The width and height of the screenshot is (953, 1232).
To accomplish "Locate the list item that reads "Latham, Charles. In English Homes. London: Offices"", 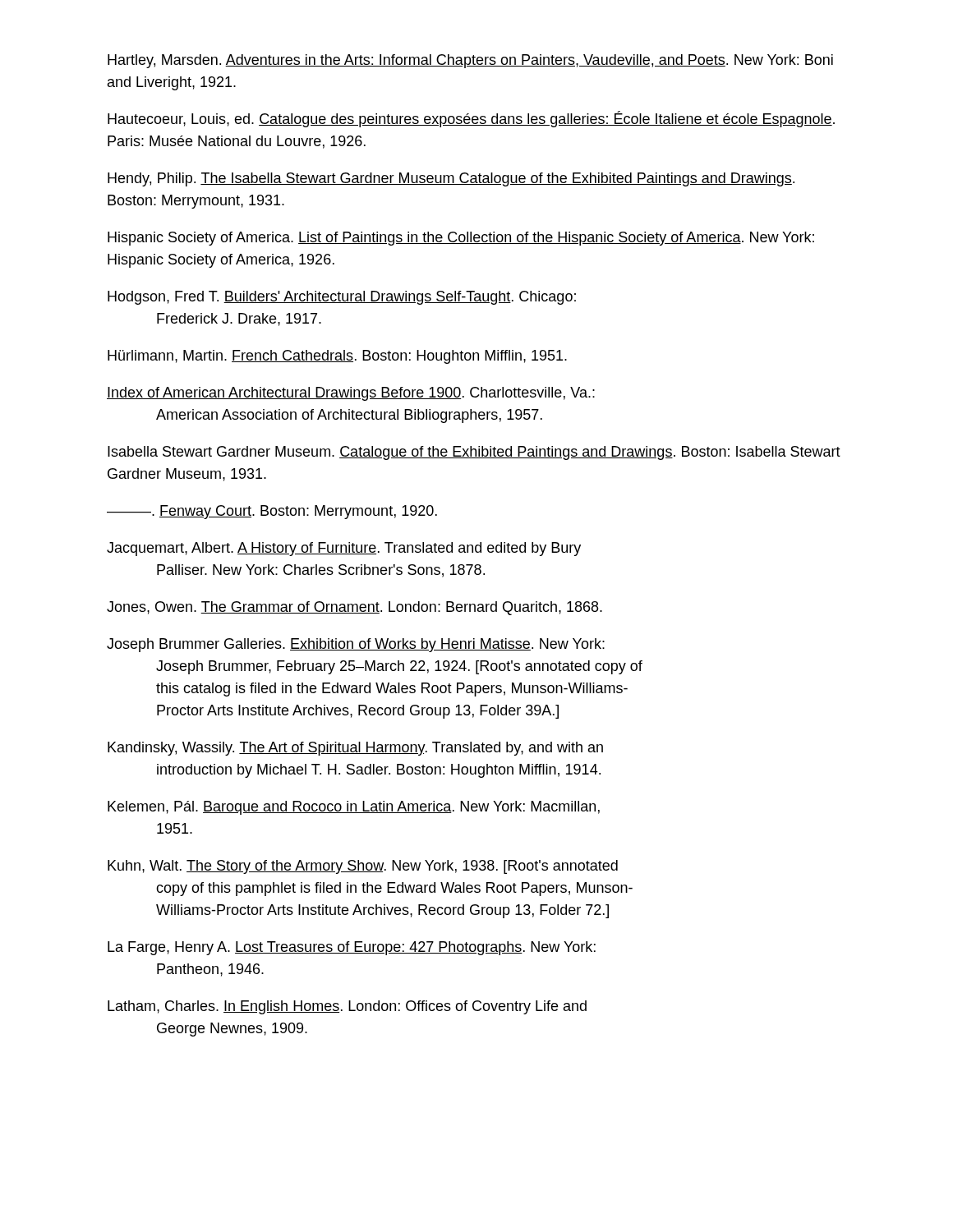I will pos(476,1018).
